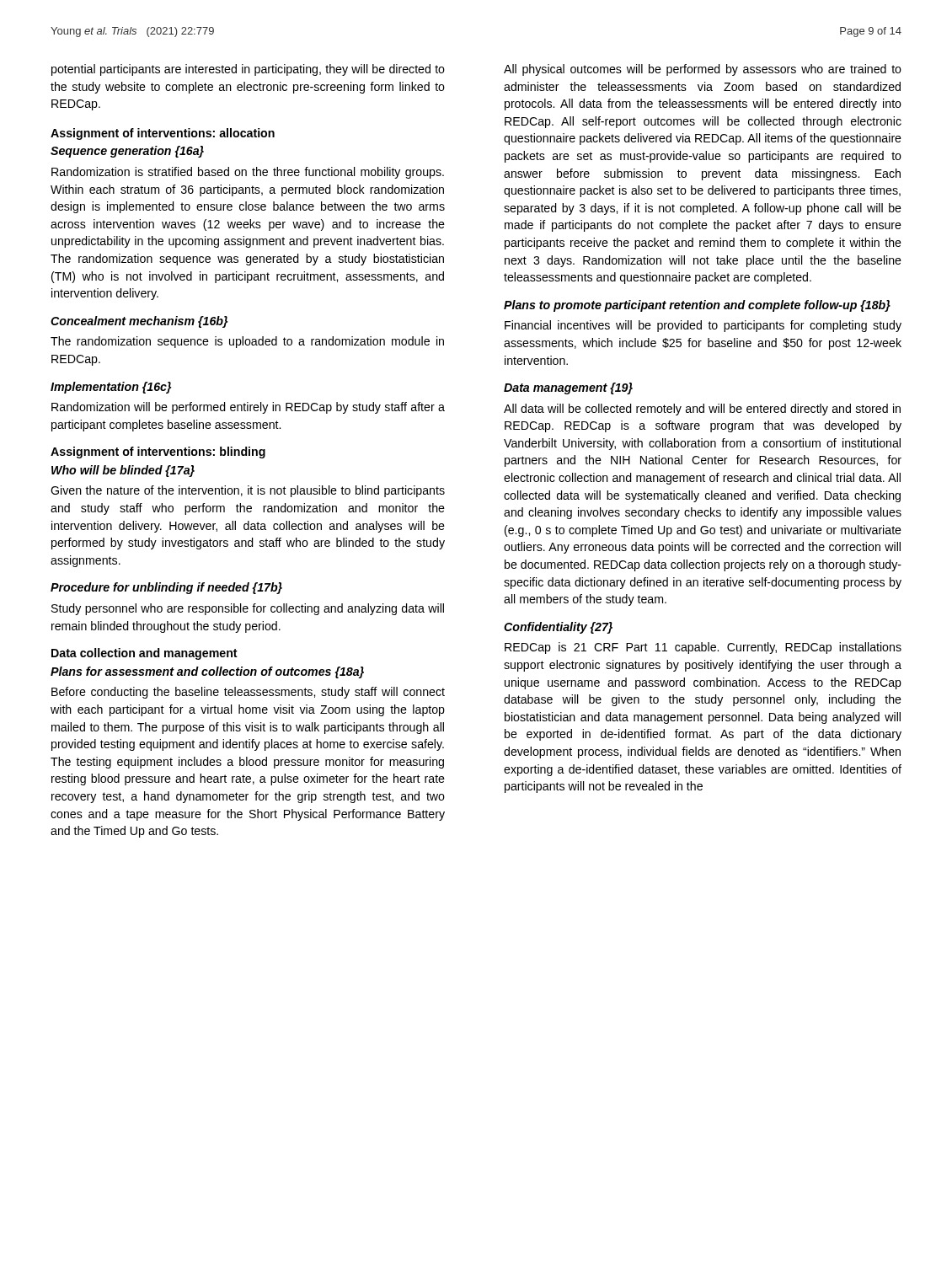Point to the element starting "potential participants are interested in participating,"
Viewport: 952px width, 1264px height.
[x=248, y=87]
